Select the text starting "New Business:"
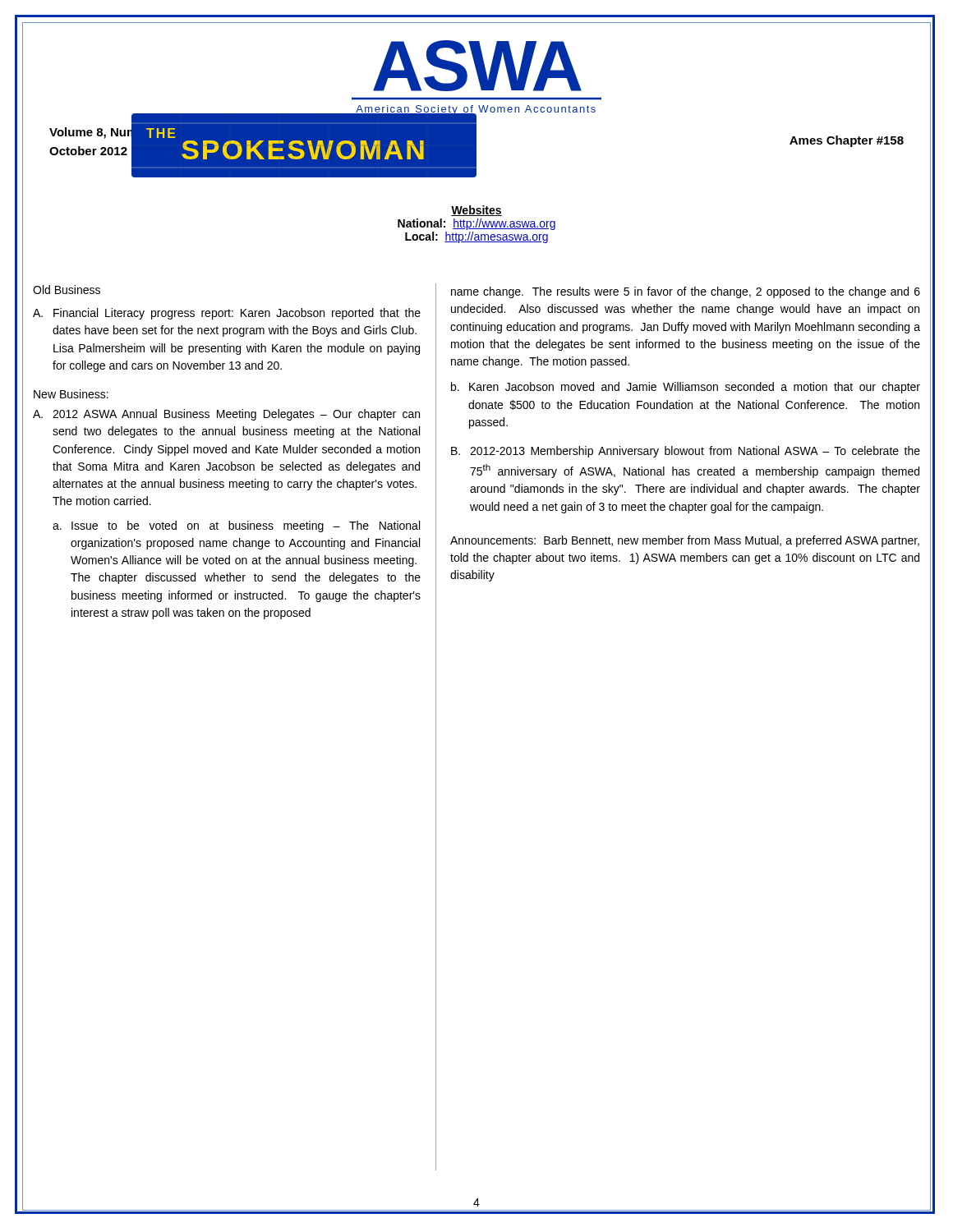The image size is (953, 1232). coord(71,394)
